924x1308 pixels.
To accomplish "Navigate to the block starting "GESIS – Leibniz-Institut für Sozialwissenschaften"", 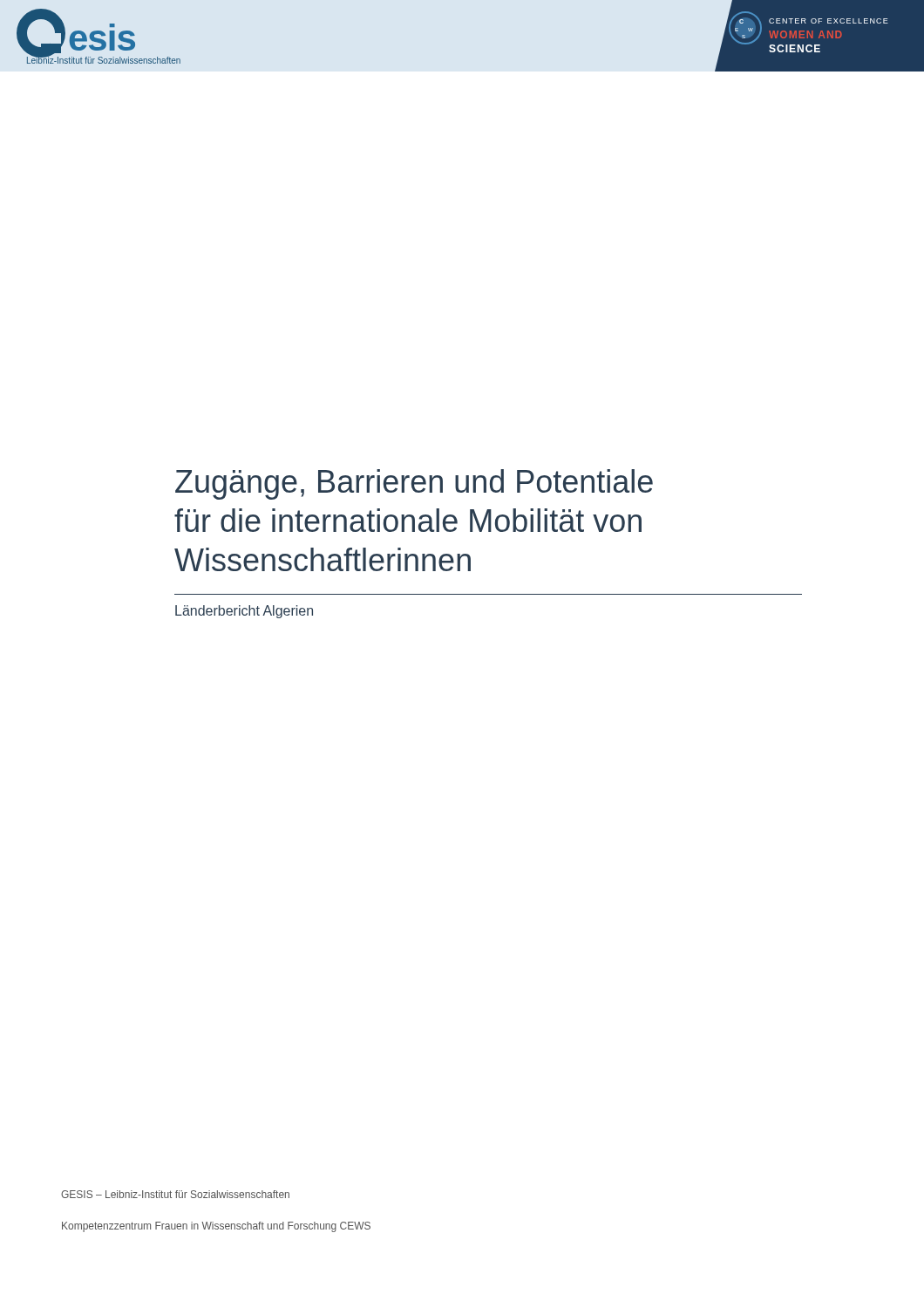I will click(x=216, y=1195).
